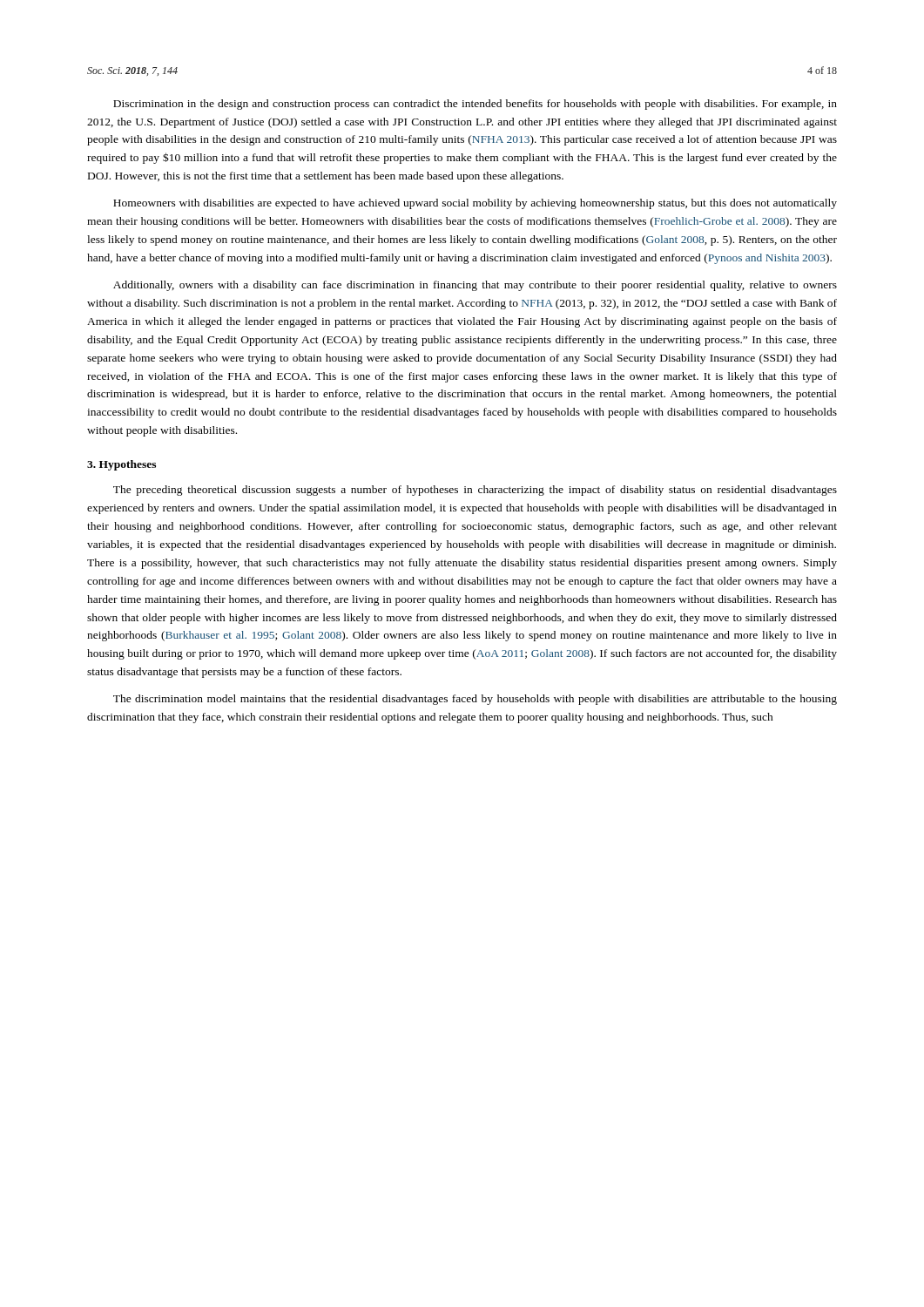Point to the region starting "Additionally, owners with a disability can"
The height and width of the screenshot is (1307, 924).
point(462,357)
